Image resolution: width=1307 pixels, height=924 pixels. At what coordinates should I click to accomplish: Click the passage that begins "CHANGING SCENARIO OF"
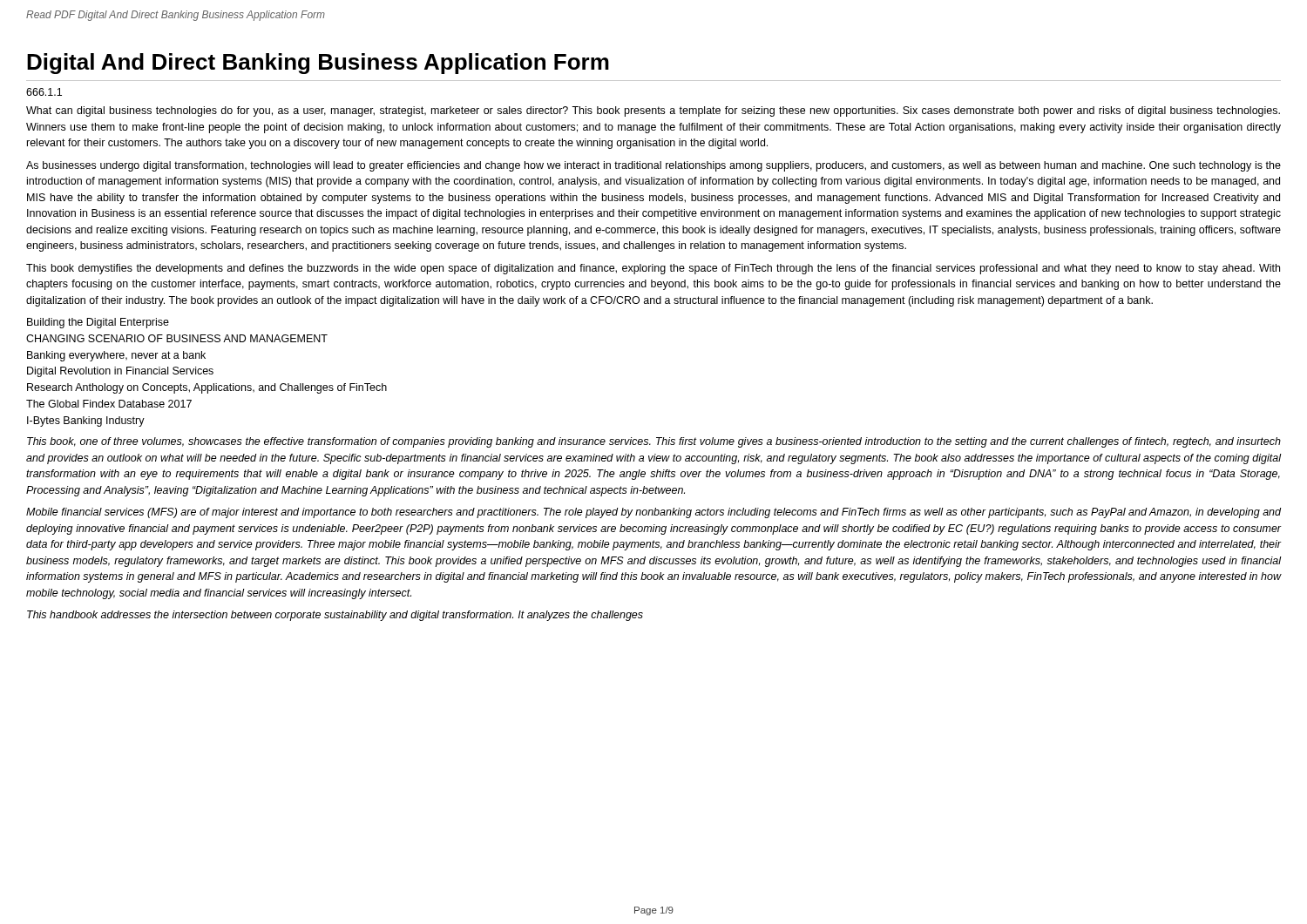[177, 339]
